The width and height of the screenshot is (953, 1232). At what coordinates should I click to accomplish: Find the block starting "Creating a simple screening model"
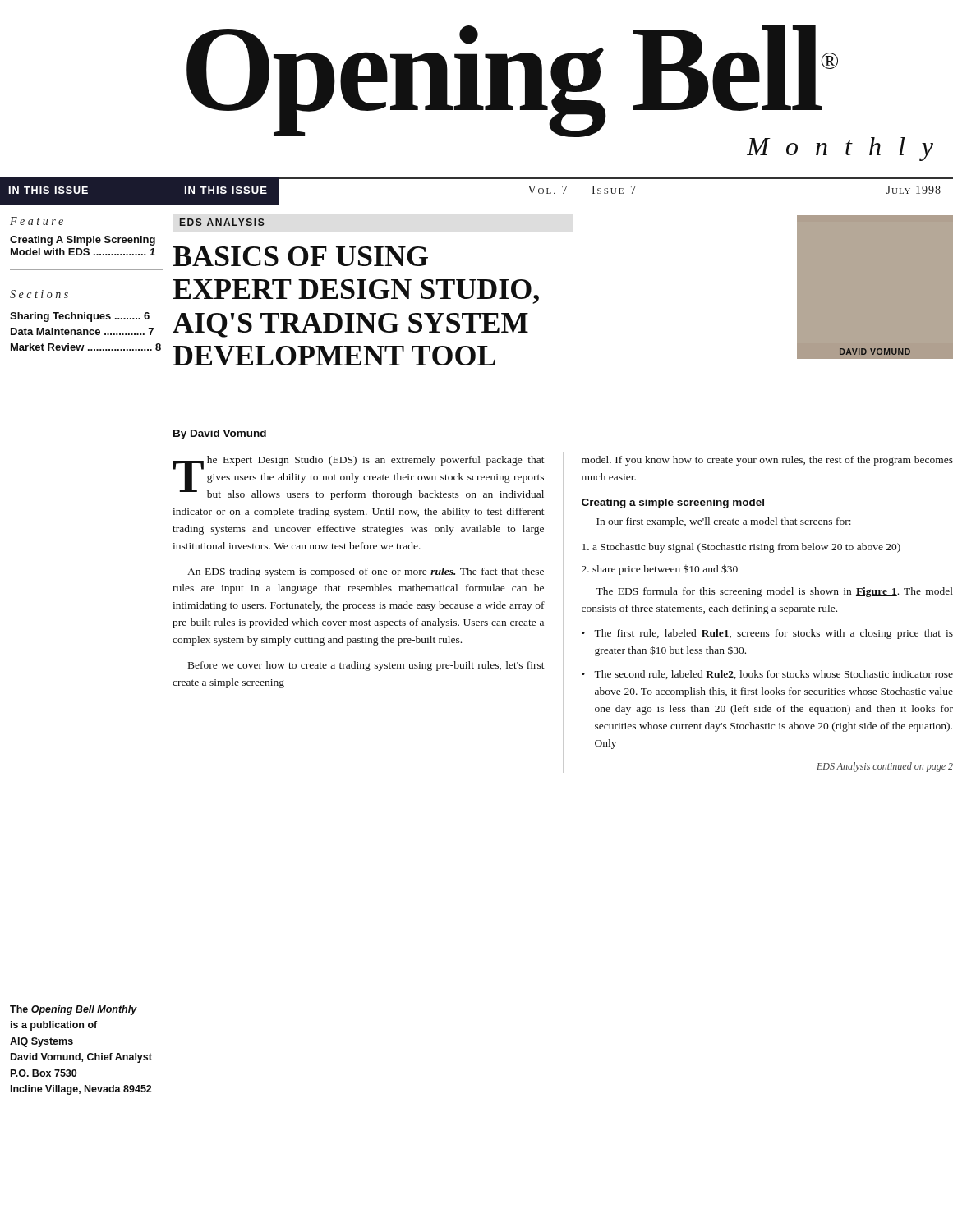(x=673, y=502)
